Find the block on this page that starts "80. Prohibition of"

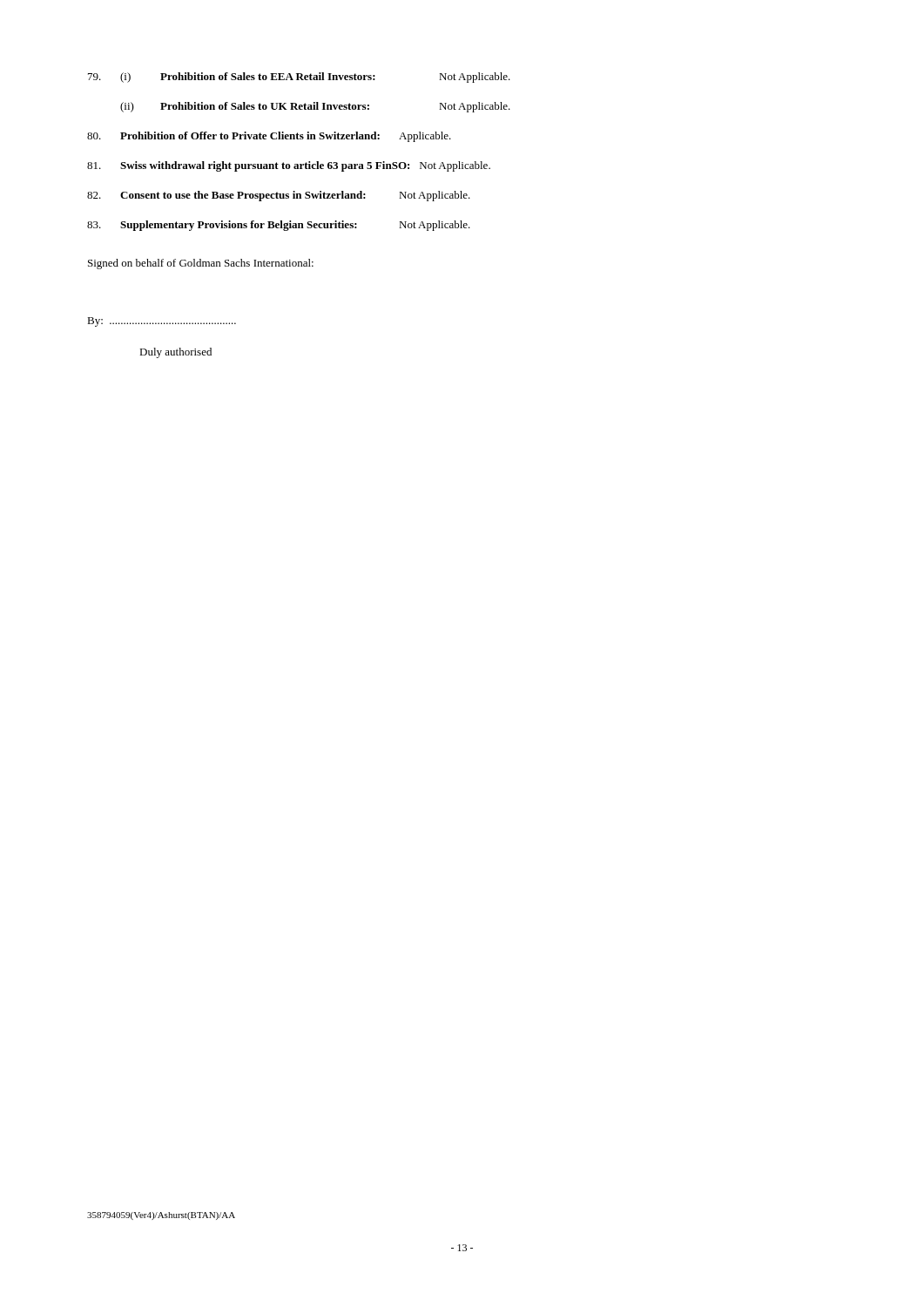[x=269, y=137]
